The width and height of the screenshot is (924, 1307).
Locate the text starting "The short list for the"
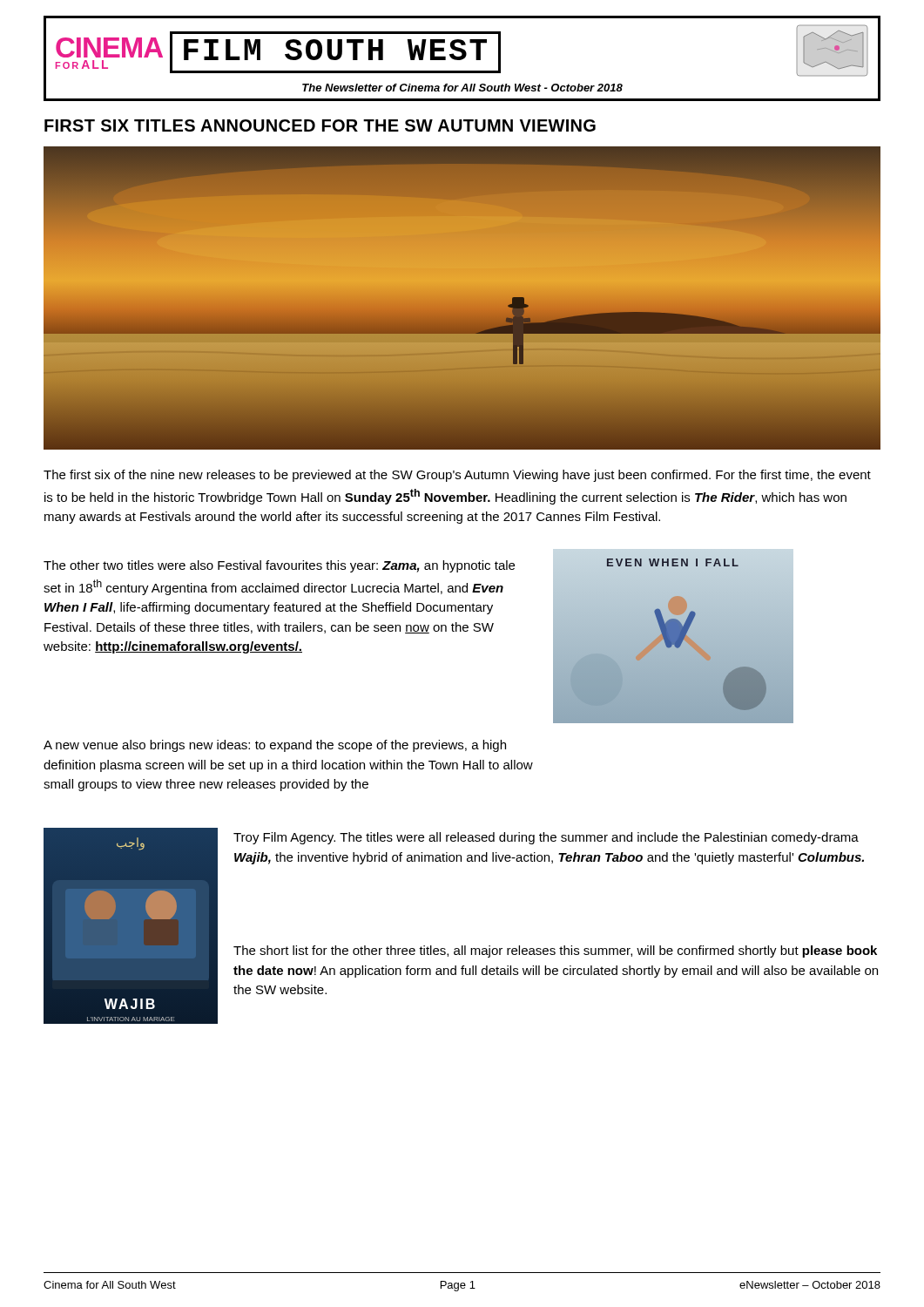point(557,970)
